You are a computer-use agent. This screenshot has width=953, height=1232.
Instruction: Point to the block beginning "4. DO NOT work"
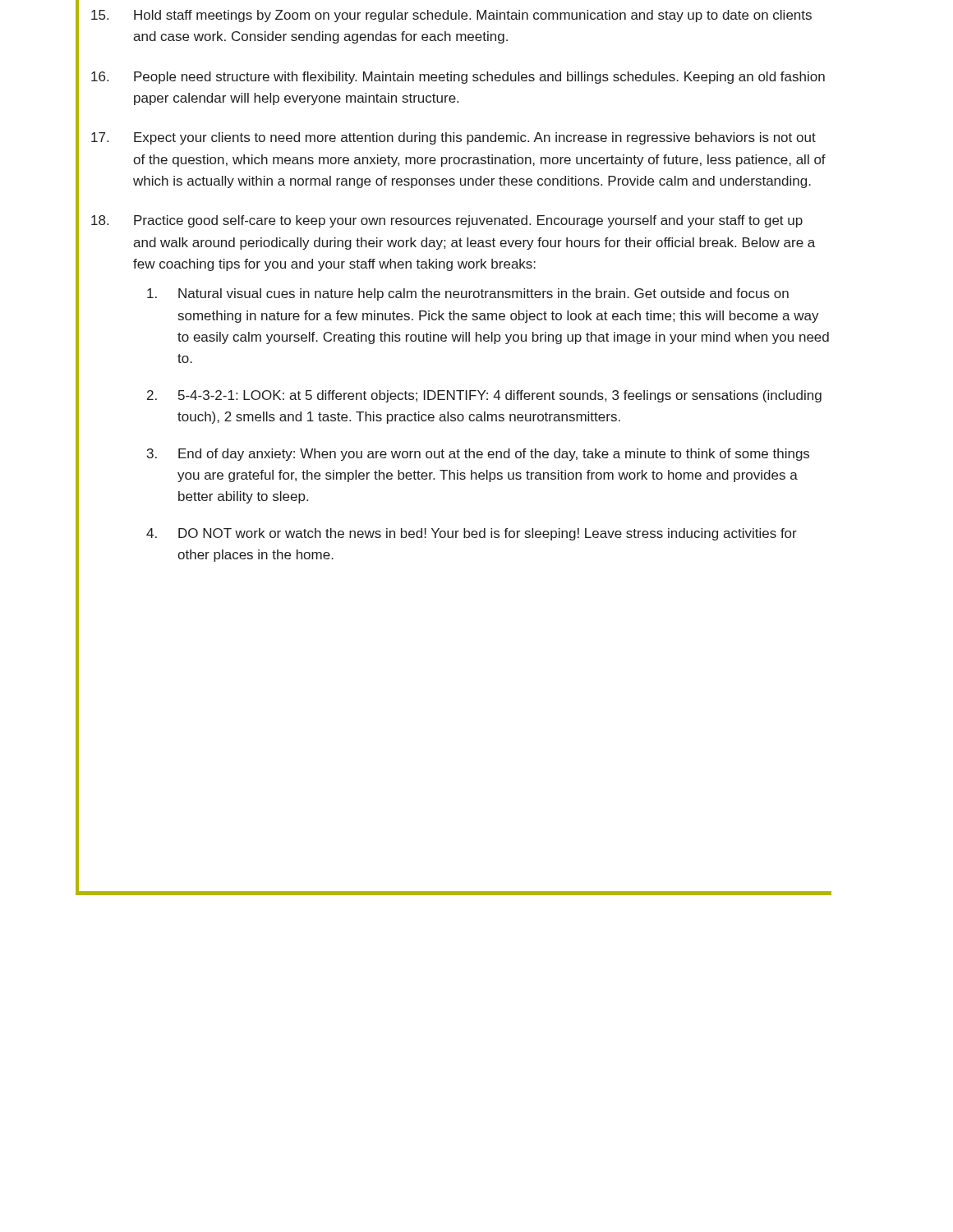pos(488,544)
